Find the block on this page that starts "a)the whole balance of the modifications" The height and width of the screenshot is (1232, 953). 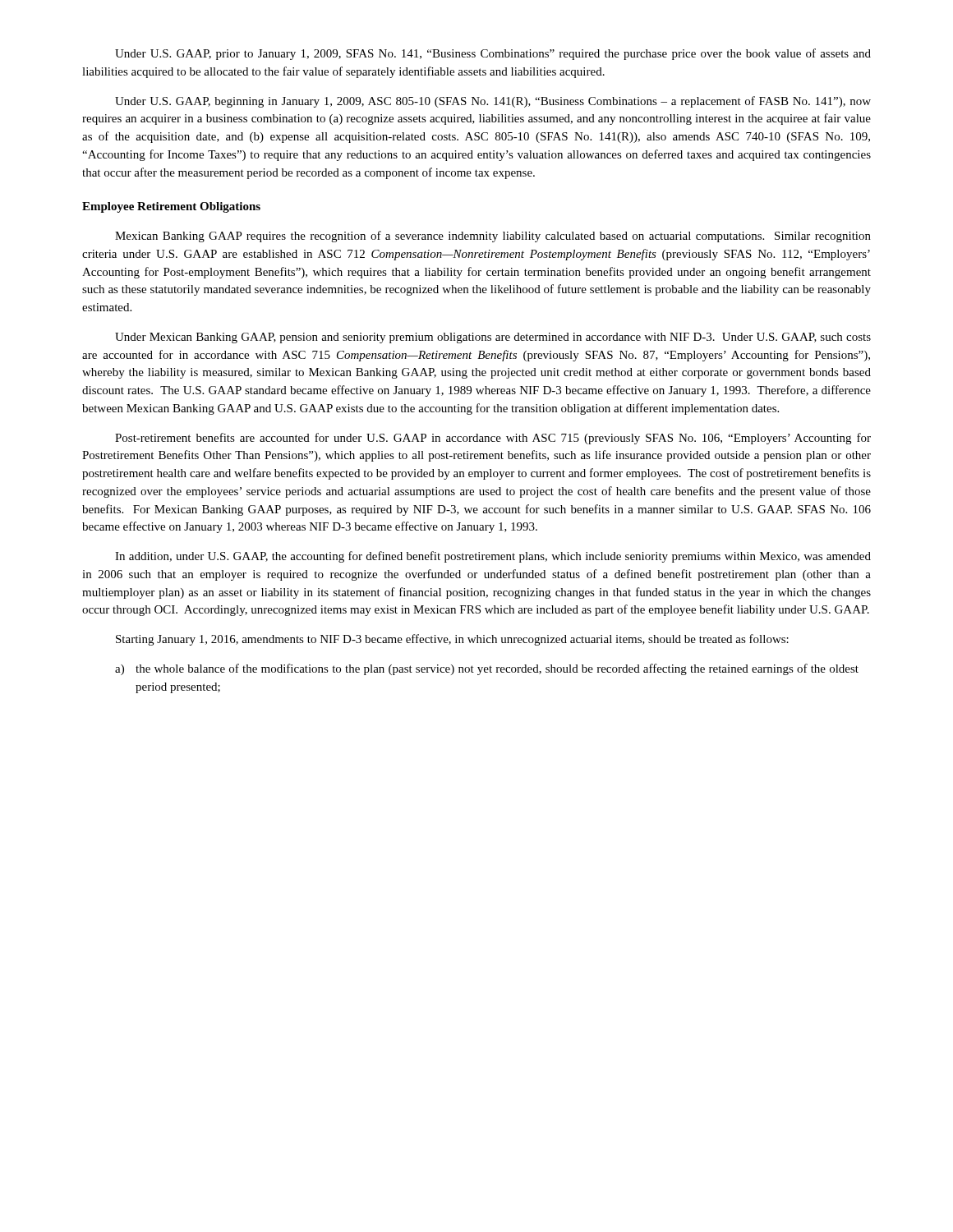click(x=487, y=678)
